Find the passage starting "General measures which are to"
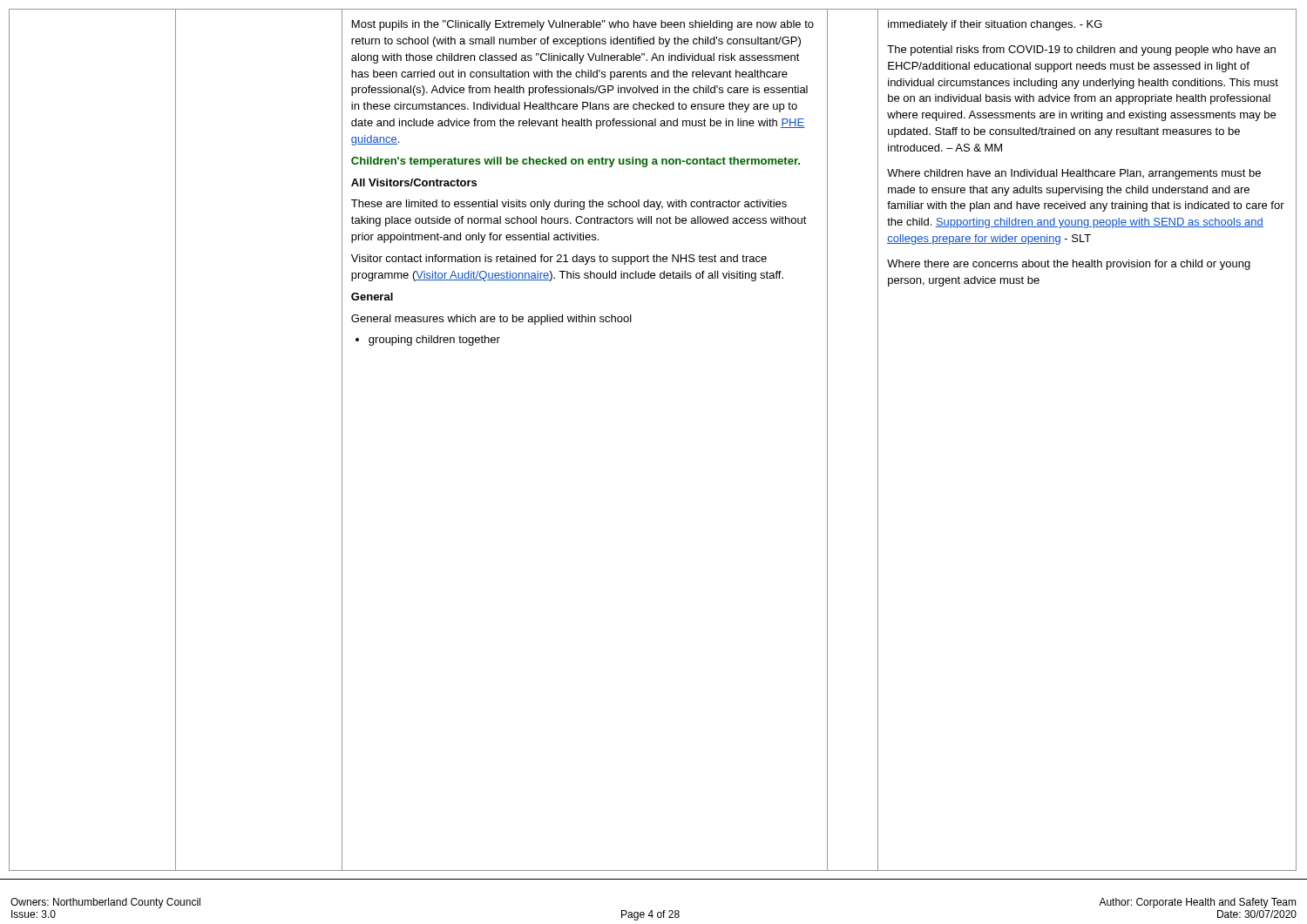This screenshot has width=1307, height=924. click(584, 319)
